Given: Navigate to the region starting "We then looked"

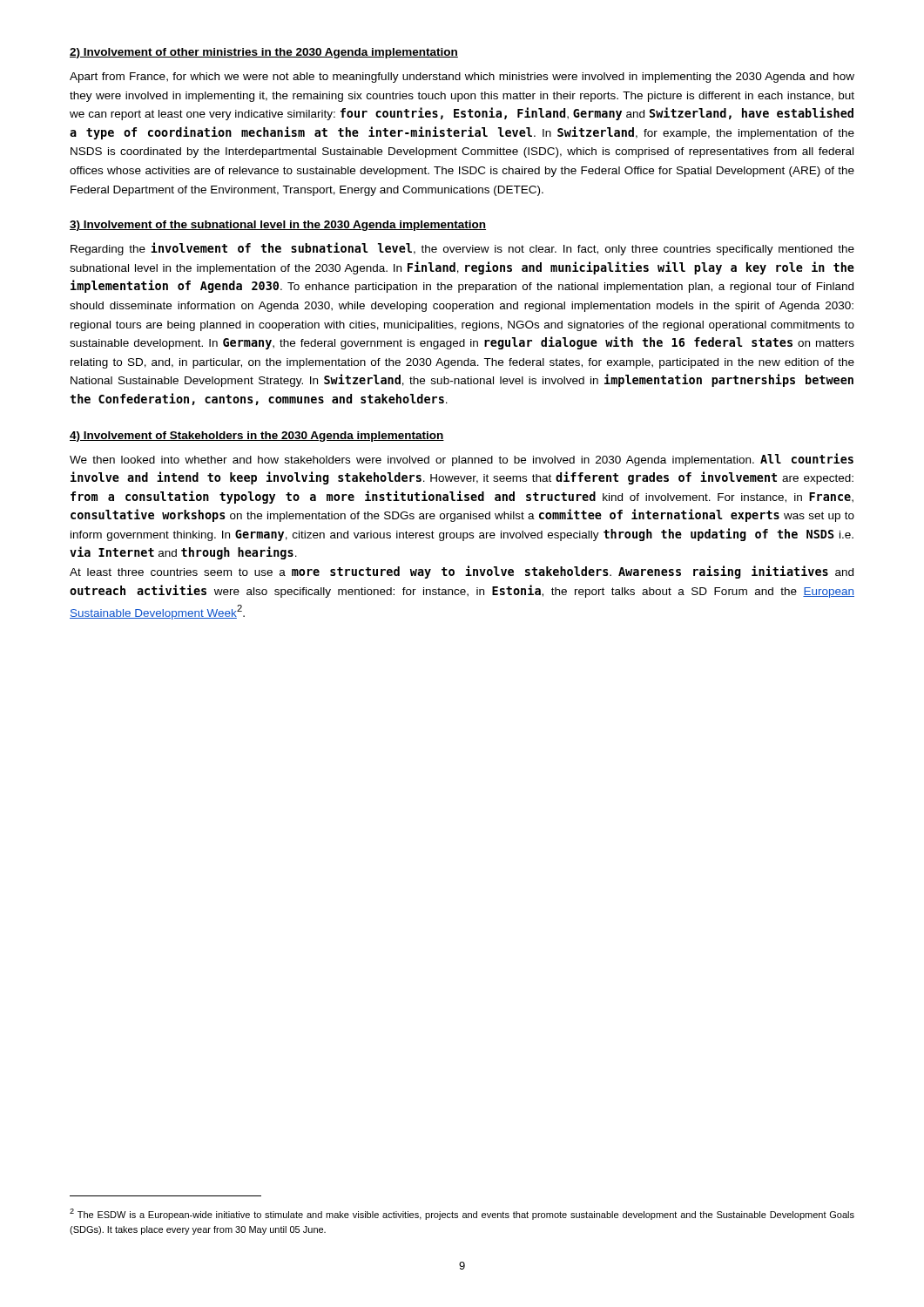Looking at the screenshot, I should pos(462,506).
